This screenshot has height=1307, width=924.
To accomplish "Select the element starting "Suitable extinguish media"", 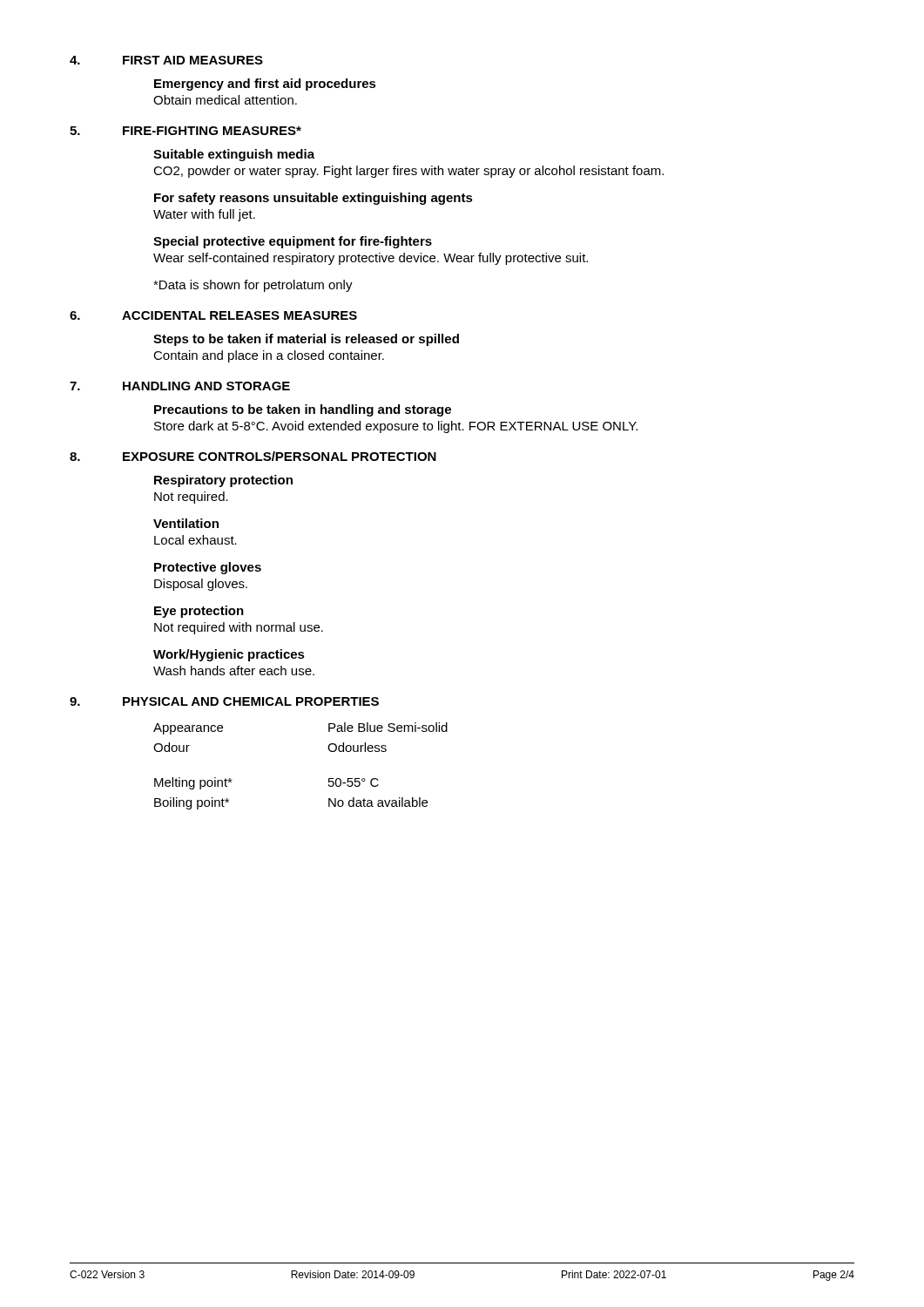I will click(234, 154).
